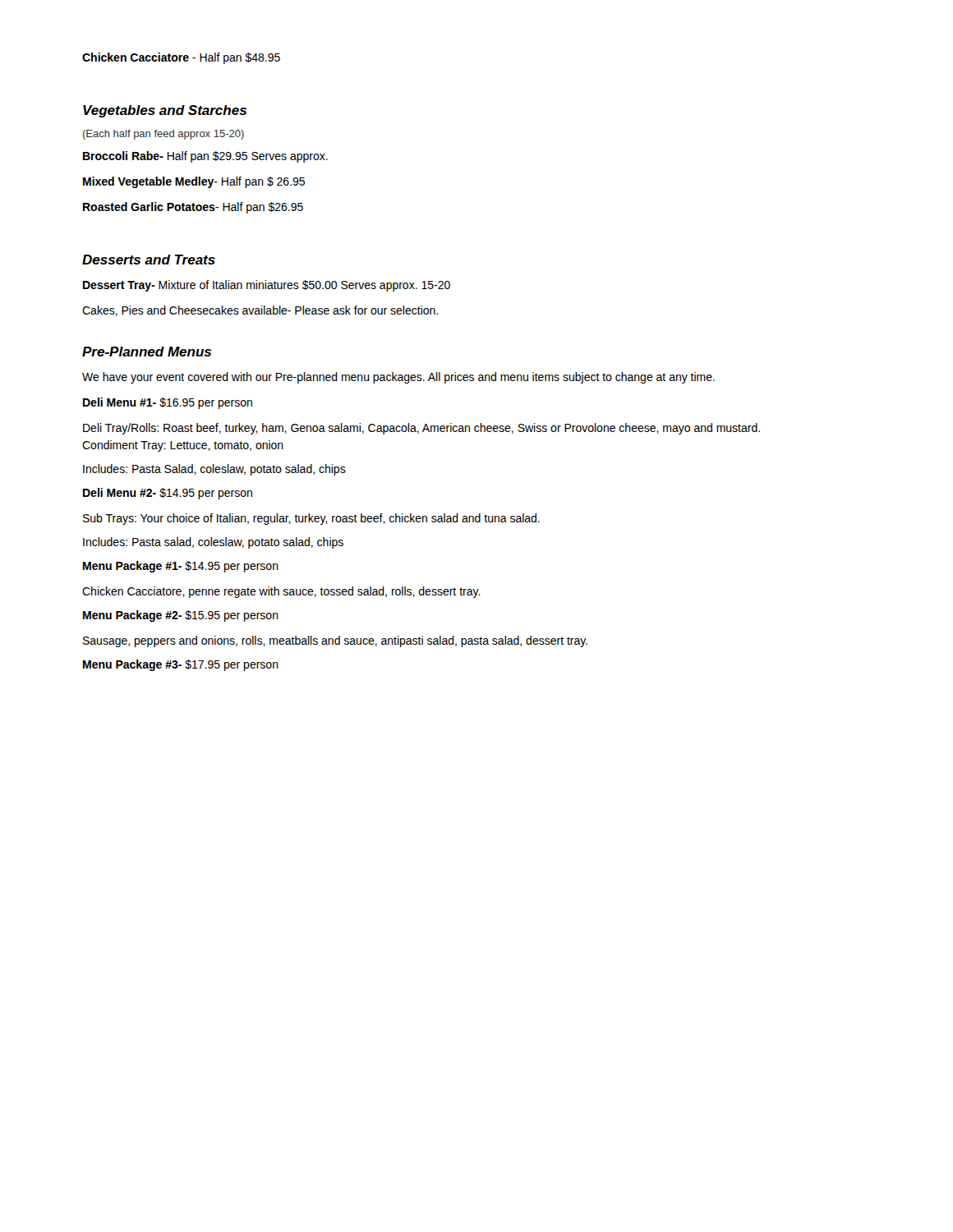Where is the passage that starts "Deli Tray/Rolls: Roast beef, turkey,"?
Image resolution: width=953 pixels, height=1232 pixels.
[423, 437]
